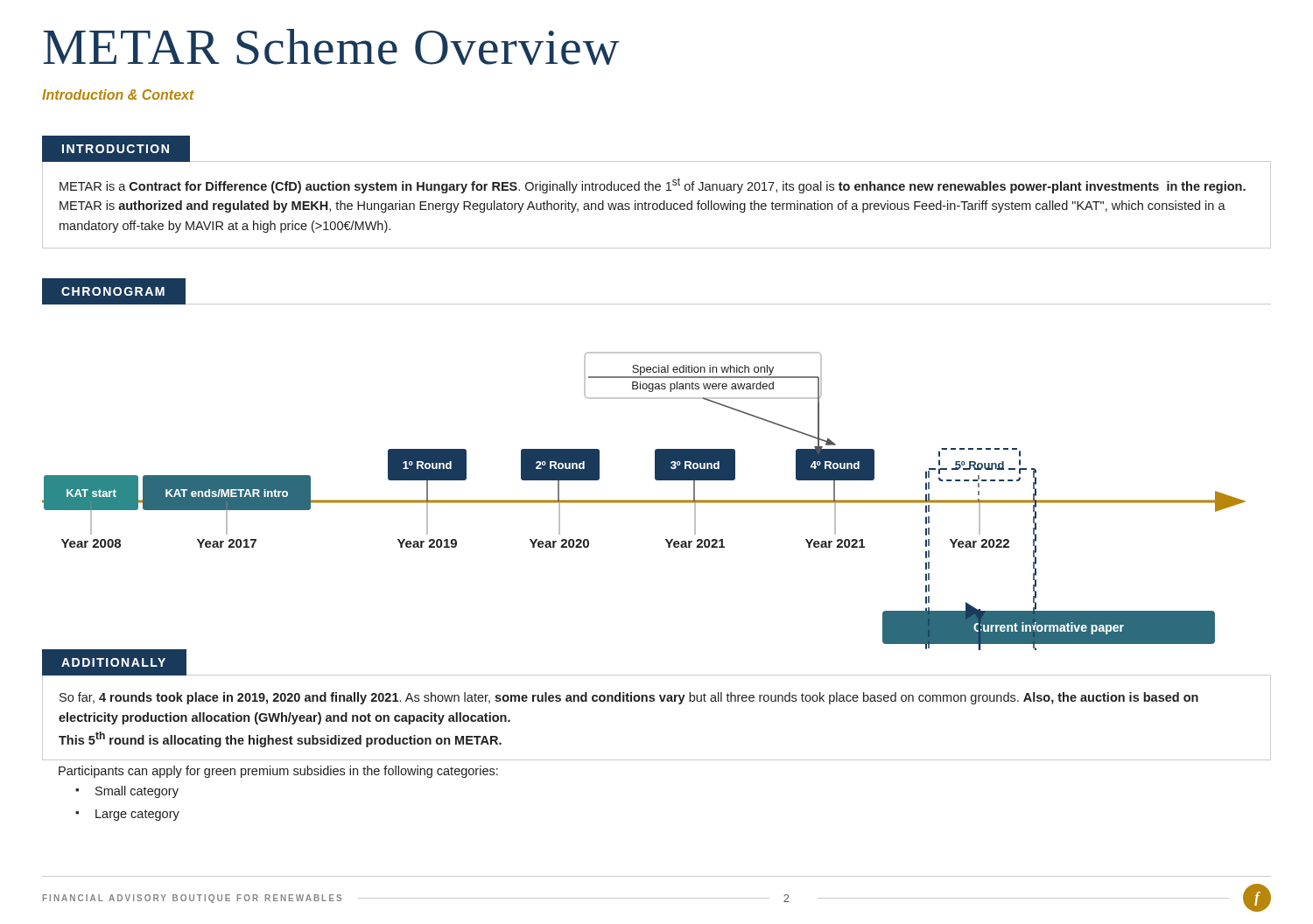Navigate to the block starting "So far, 4 rounds took"
The width and height of the screenshot is (1313, 924).
[629, 698]
